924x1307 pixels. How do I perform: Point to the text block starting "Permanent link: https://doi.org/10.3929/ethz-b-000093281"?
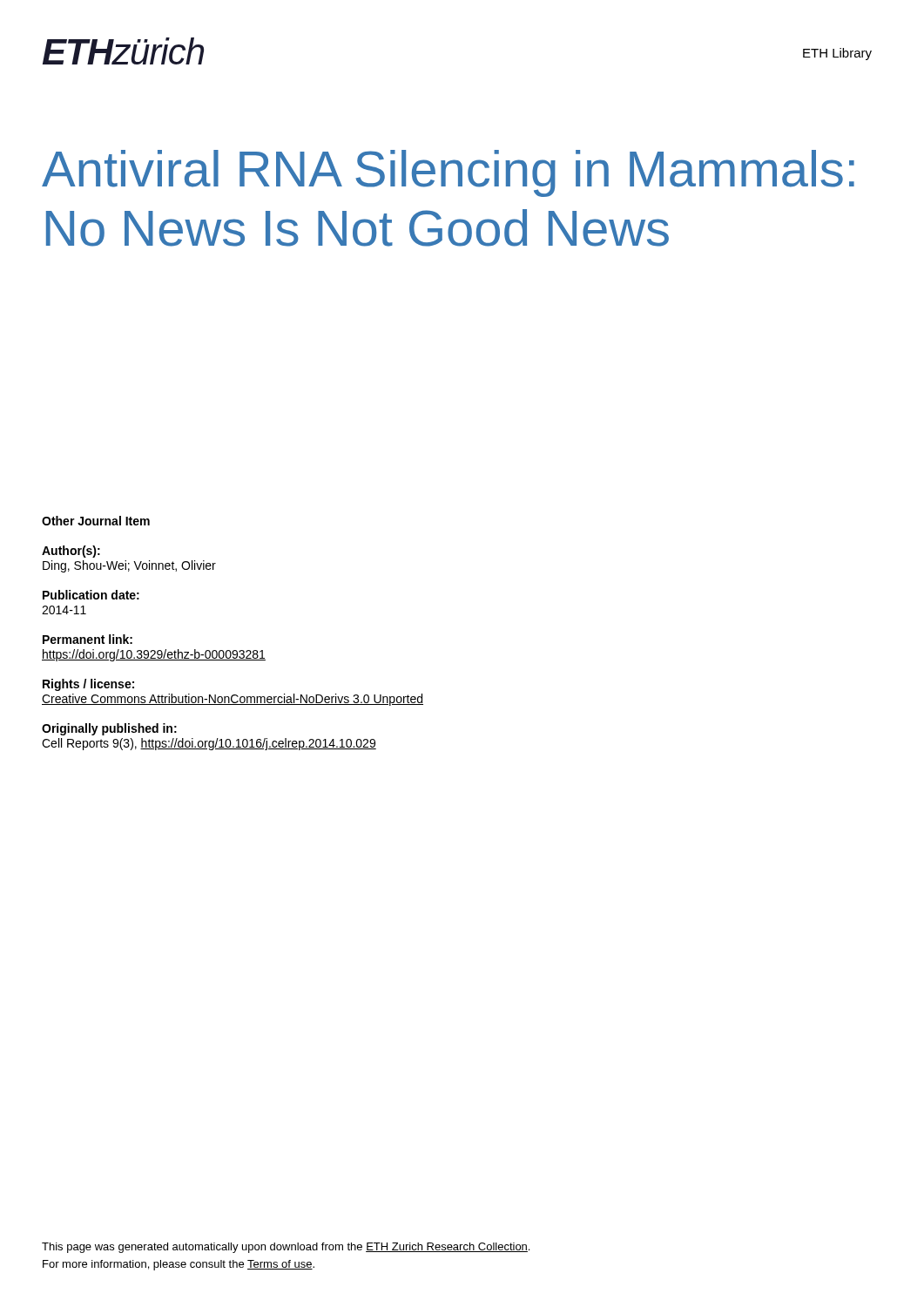[88, 639]
